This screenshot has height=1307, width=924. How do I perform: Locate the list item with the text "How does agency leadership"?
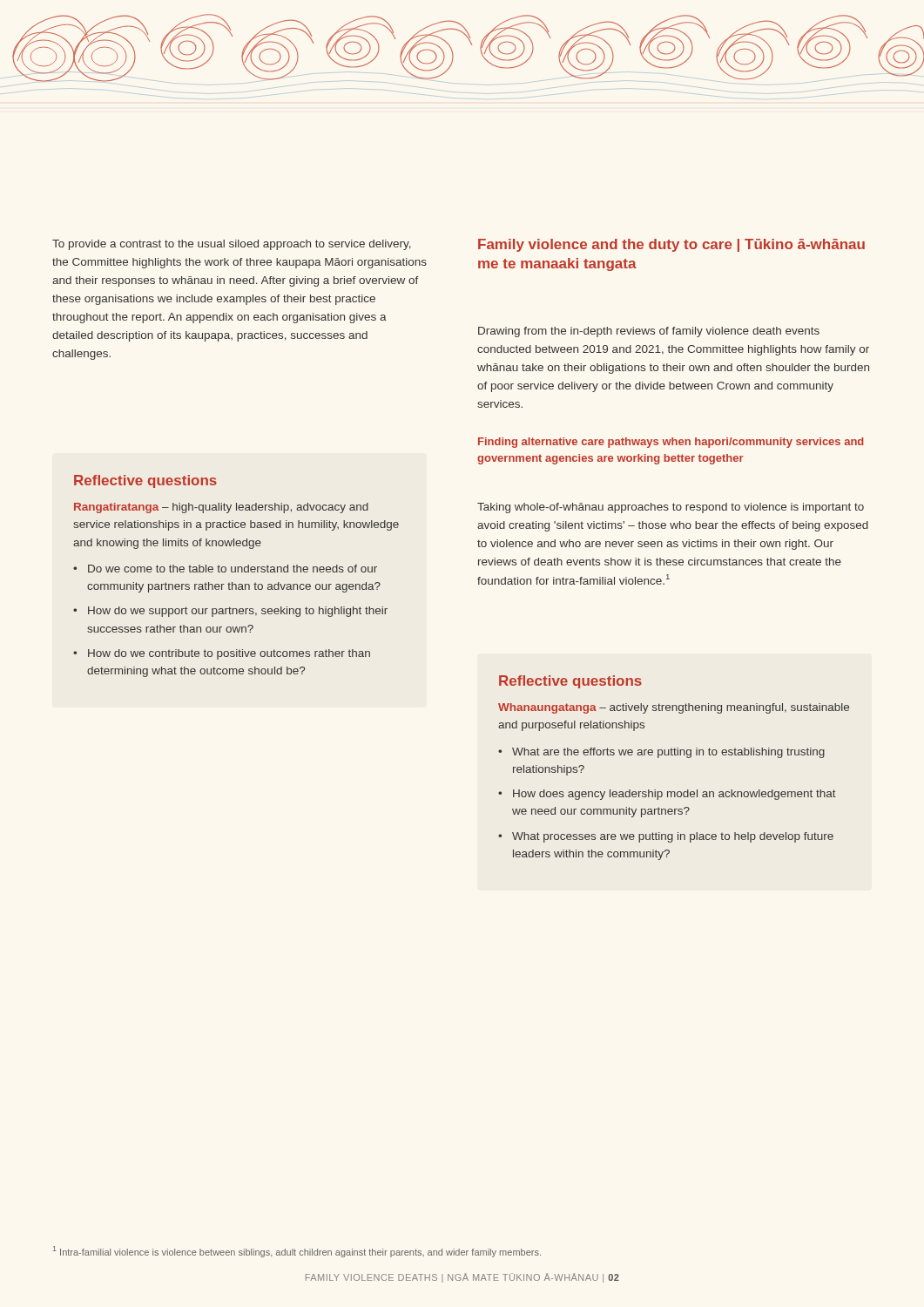[674, 802]
